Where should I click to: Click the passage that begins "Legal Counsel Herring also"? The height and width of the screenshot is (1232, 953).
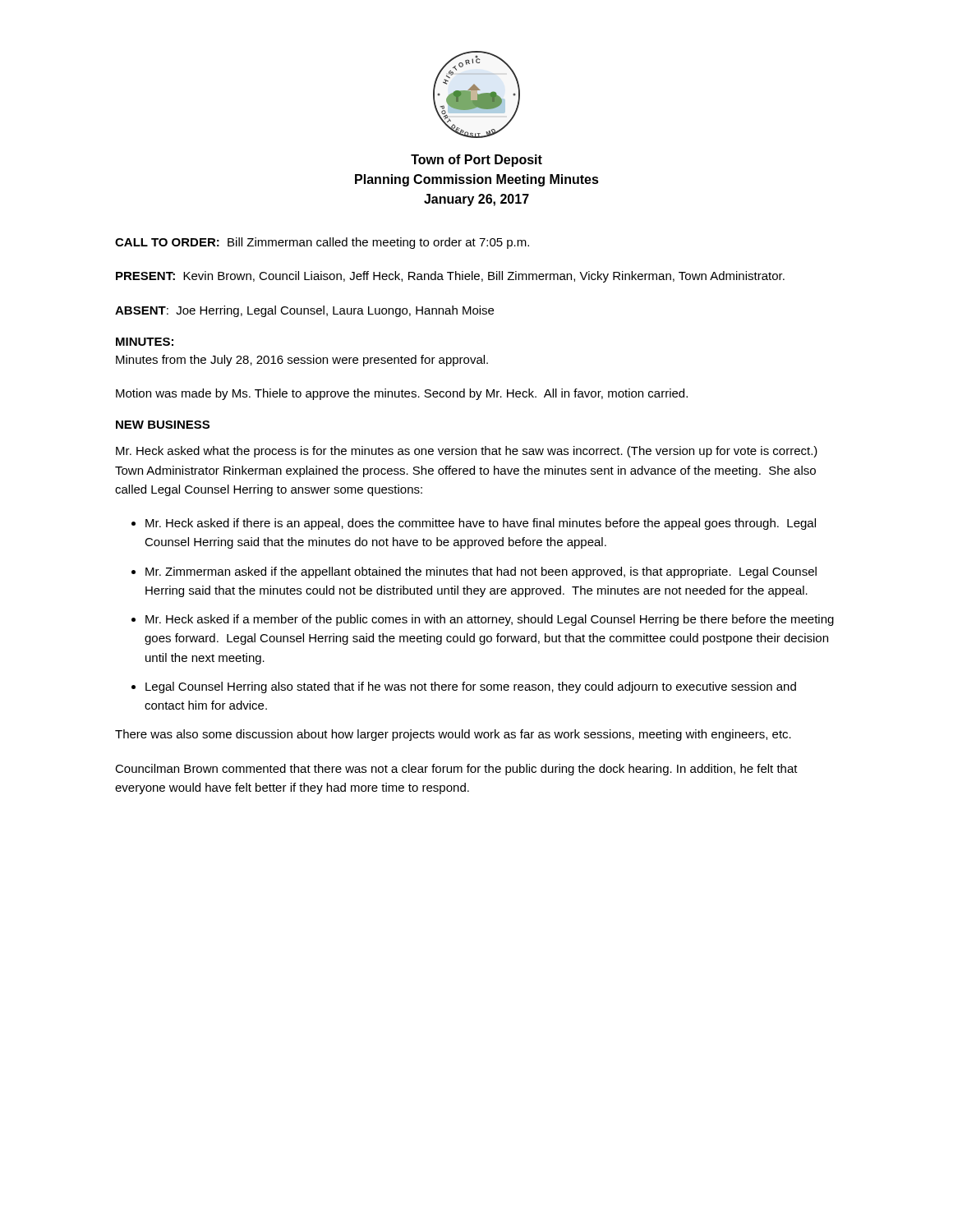tap(471, 696)
